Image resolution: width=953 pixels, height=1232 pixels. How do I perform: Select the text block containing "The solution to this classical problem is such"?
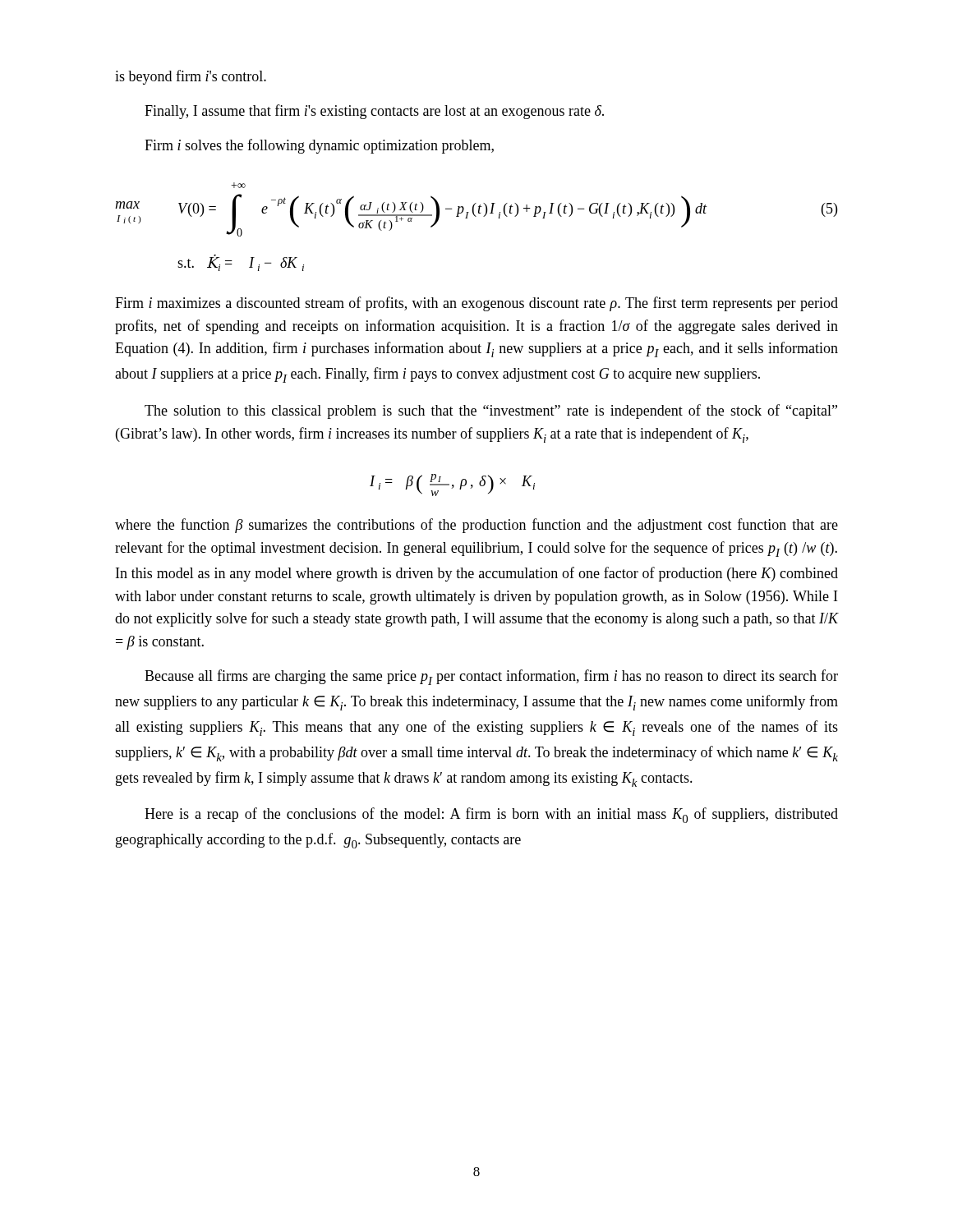(x=476, y=424)
